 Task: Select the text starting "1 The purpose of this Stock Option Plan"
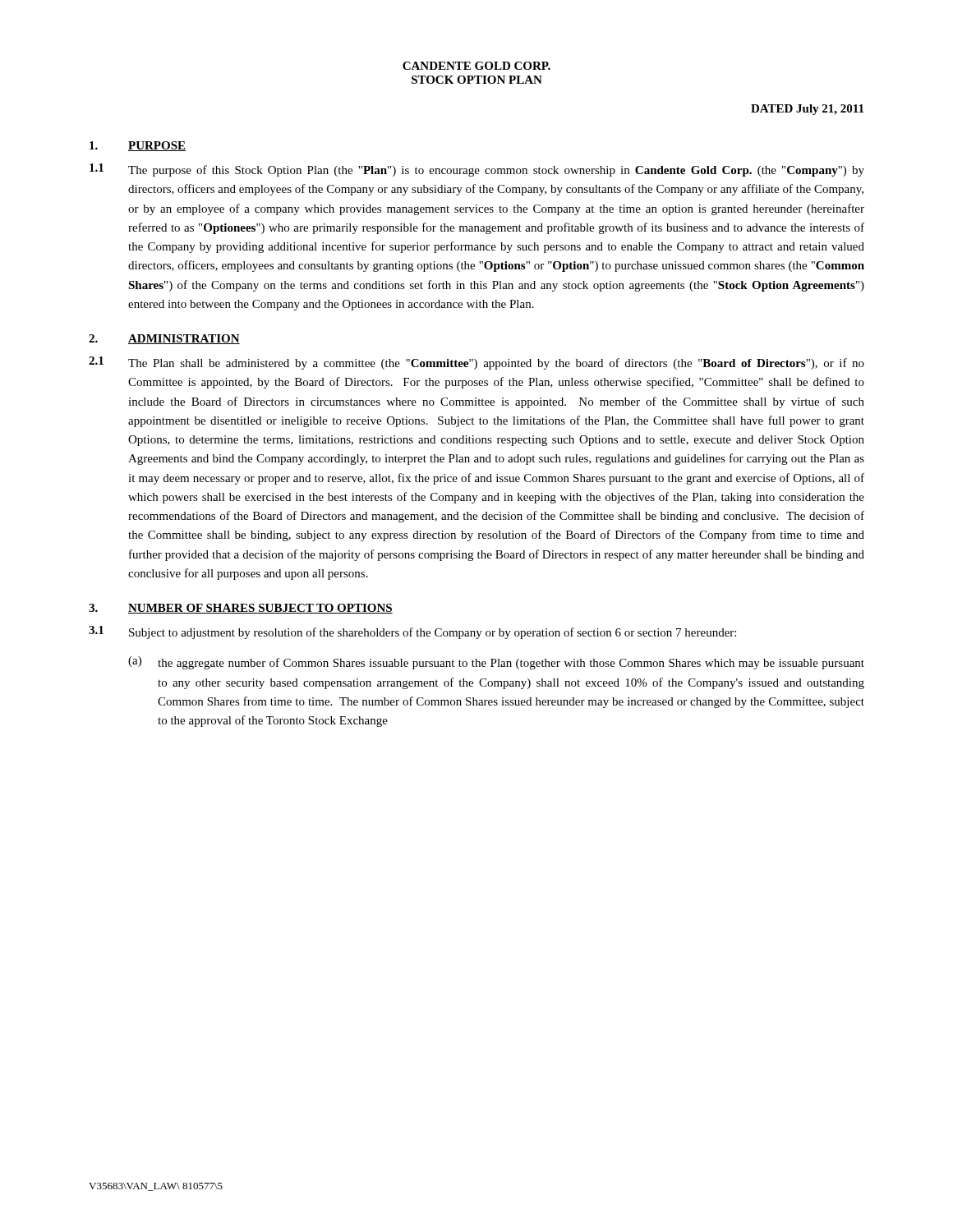click(x=476, y=237)
